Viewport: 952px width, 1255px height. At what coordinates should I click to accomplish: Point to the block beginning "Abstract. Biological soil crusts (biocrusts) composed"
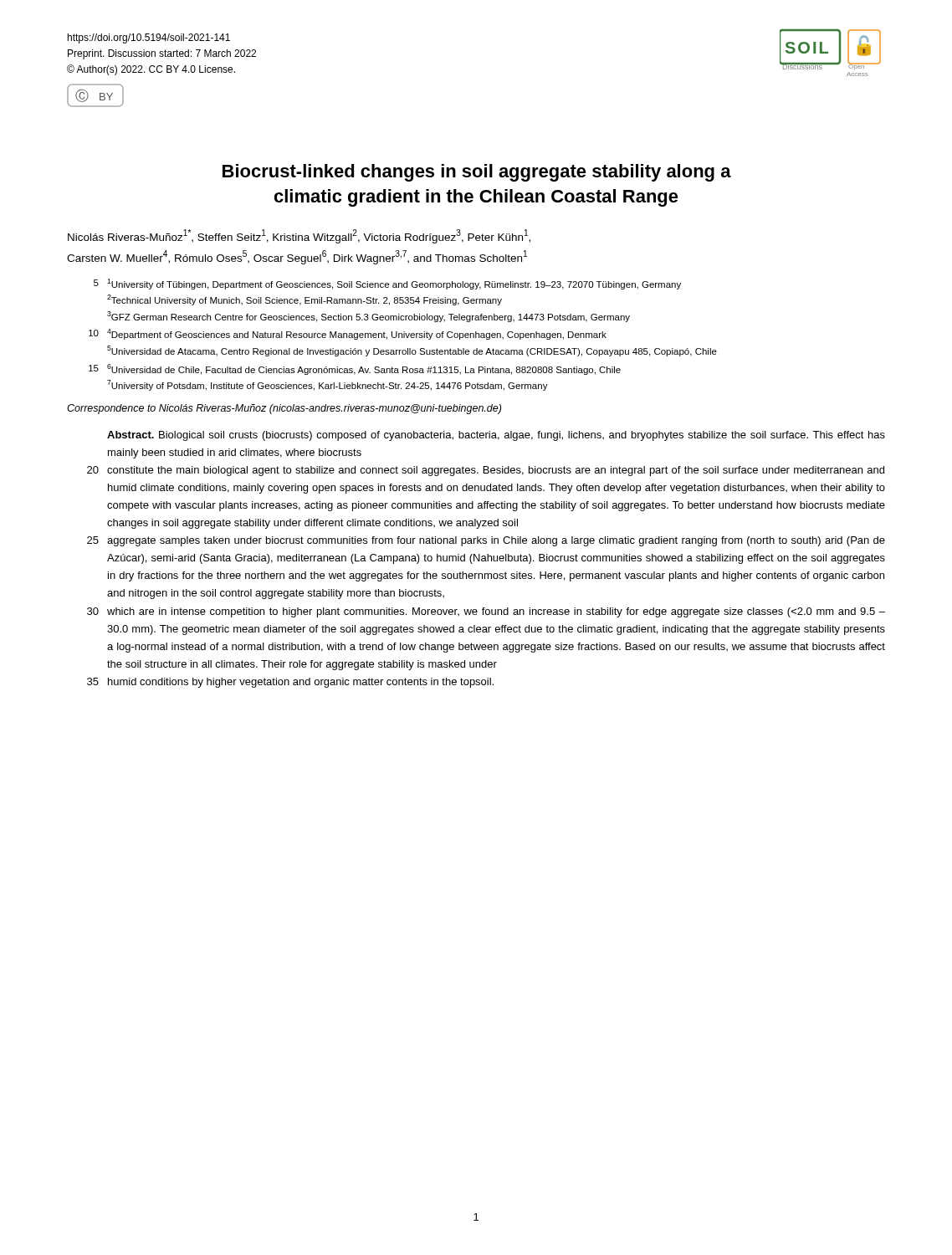476,558
